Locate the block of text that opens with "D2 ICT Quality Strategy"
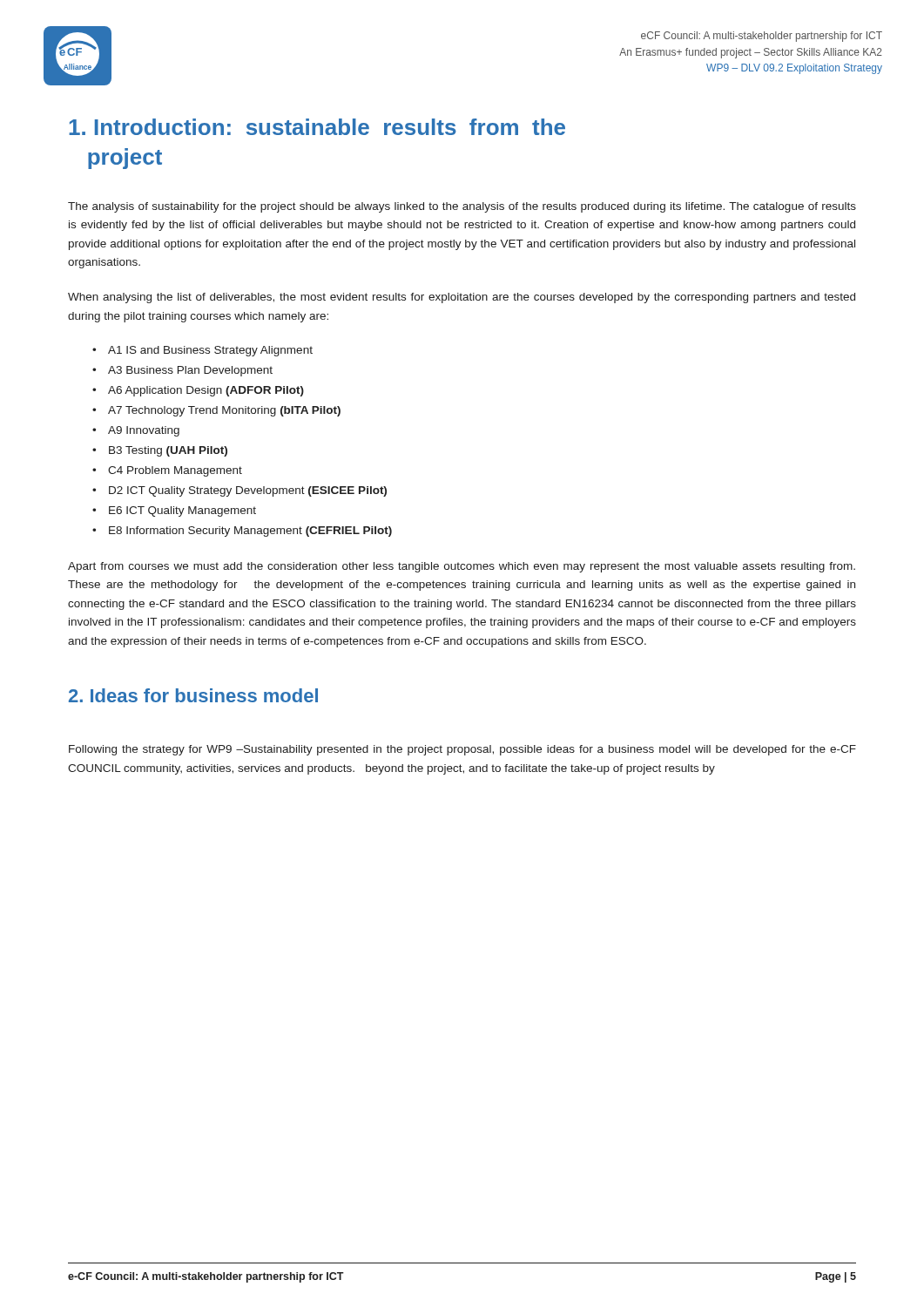 [x=248, y=490]
